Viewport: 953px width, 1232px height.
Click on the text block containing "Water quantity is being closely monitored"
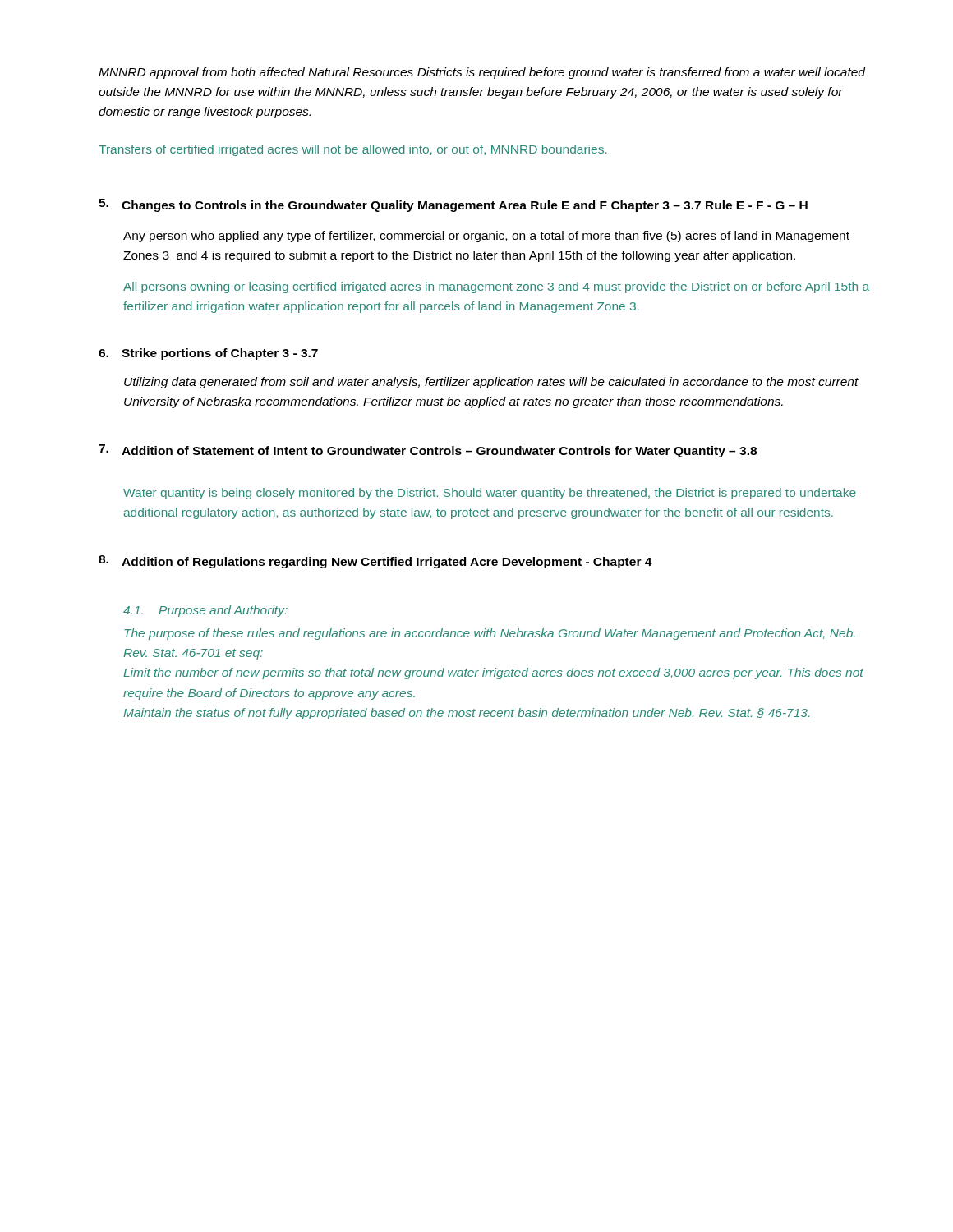[x=490, y=502]
